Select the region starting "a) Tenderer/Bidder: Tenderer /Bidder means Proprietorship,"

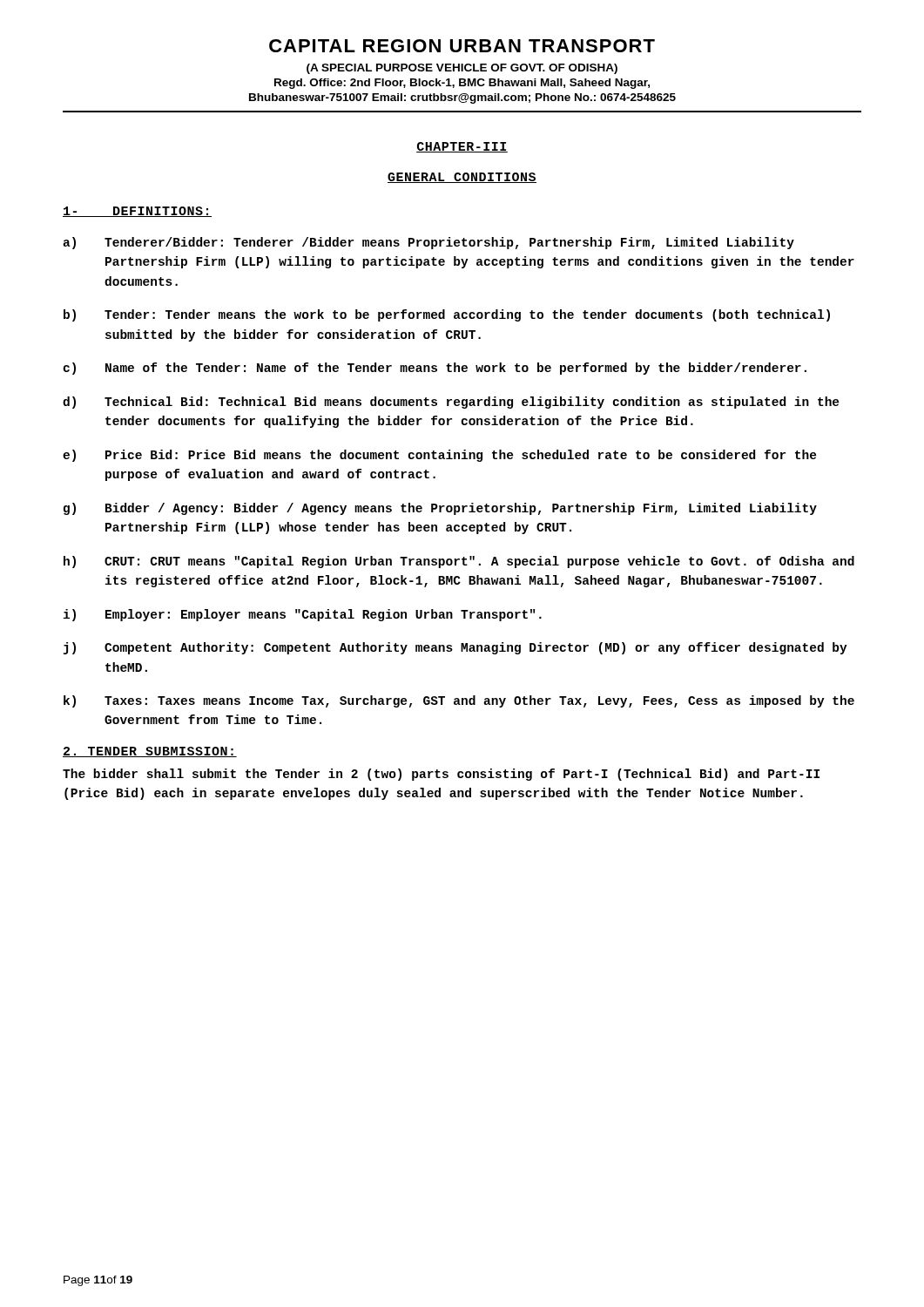pyautogui.click(x=462, y=263)
